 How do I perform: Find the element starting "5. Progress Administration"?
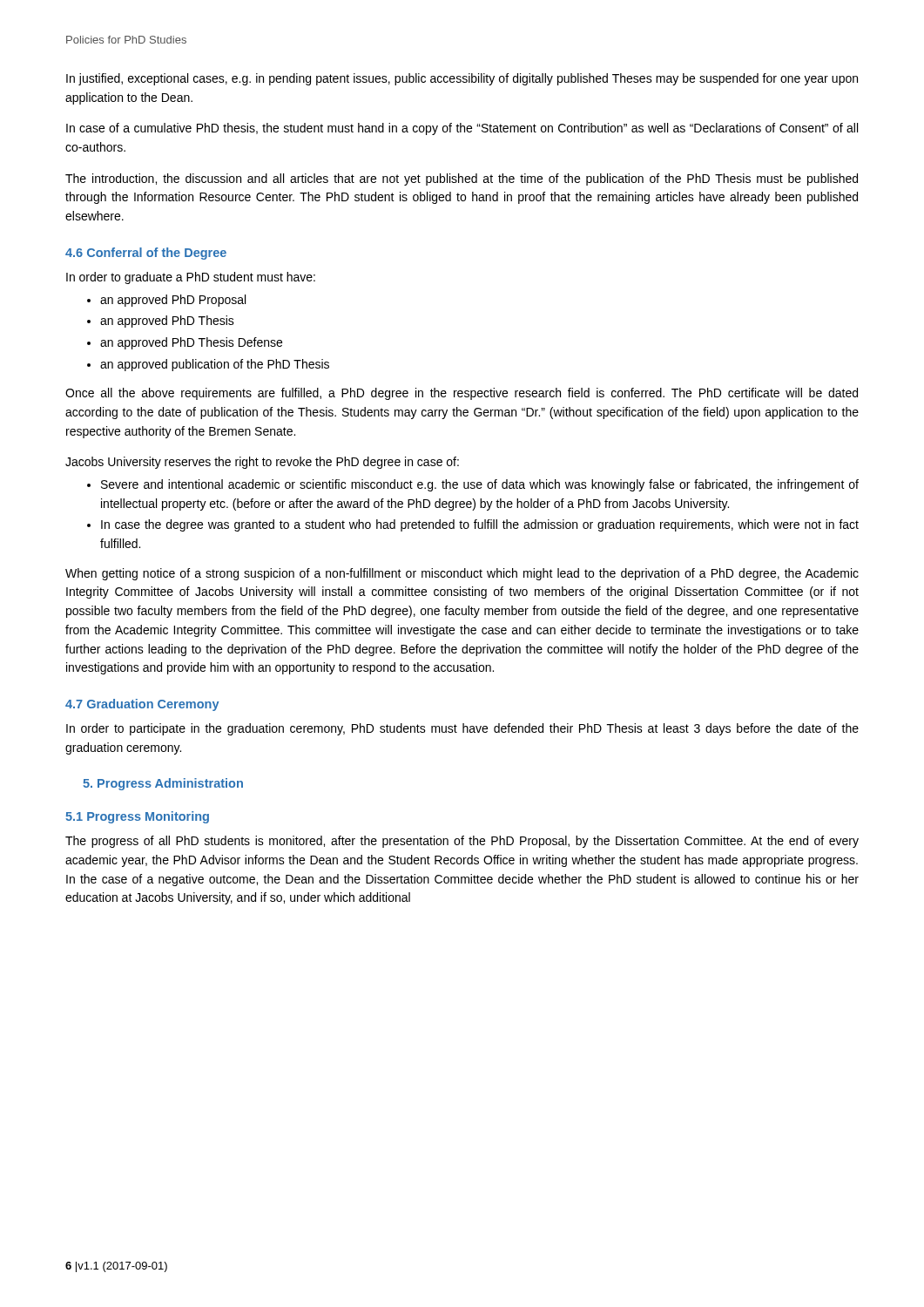(163, 784)
